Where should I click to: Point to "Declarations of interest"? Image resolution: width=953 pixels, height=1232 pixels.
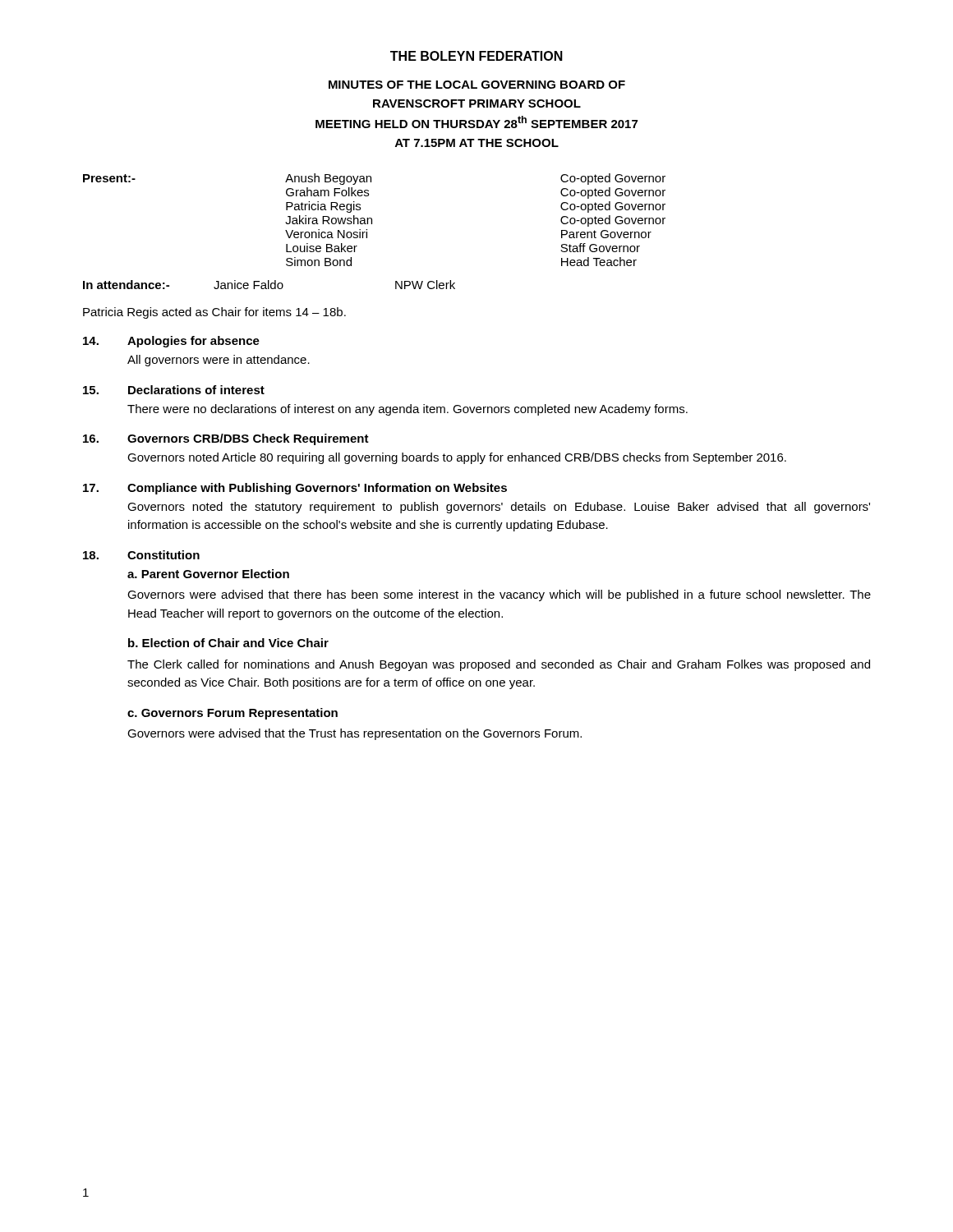(196, 389)
